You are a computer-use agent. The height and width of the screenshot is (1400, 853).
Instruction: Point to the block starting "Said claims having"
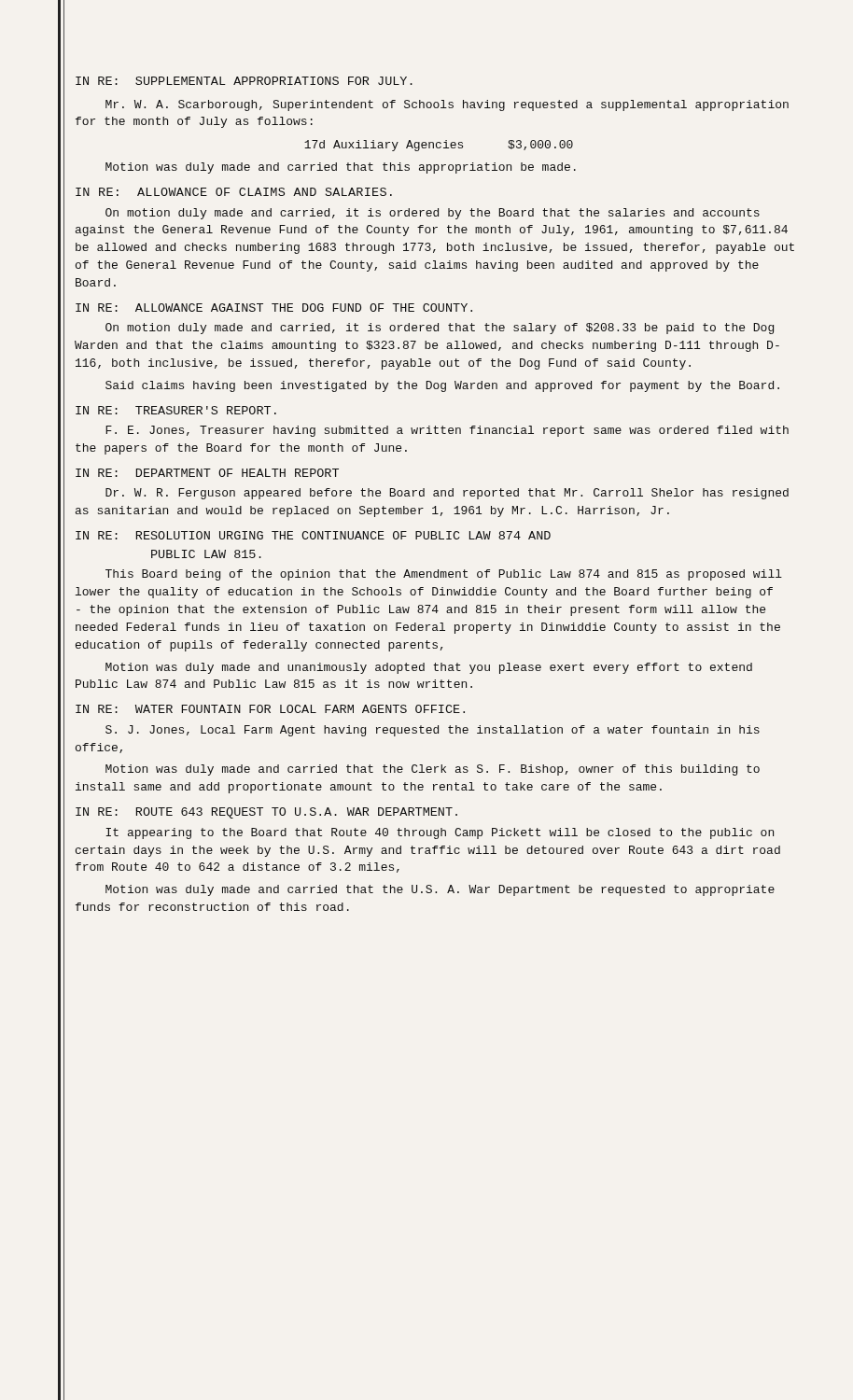click(439, 387)
